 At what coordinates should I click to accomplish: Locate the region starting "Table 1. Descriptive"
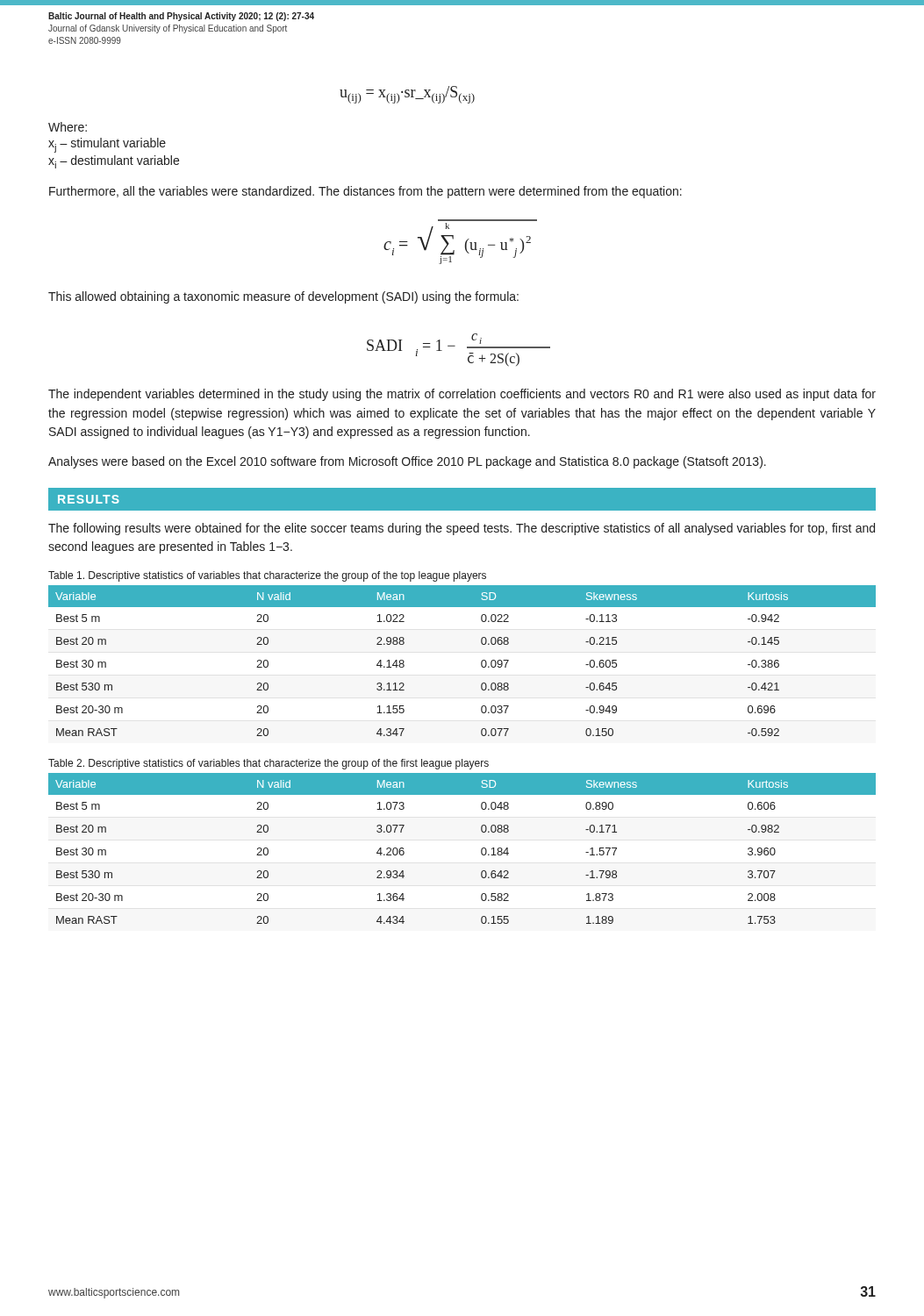tap(267, 576)
